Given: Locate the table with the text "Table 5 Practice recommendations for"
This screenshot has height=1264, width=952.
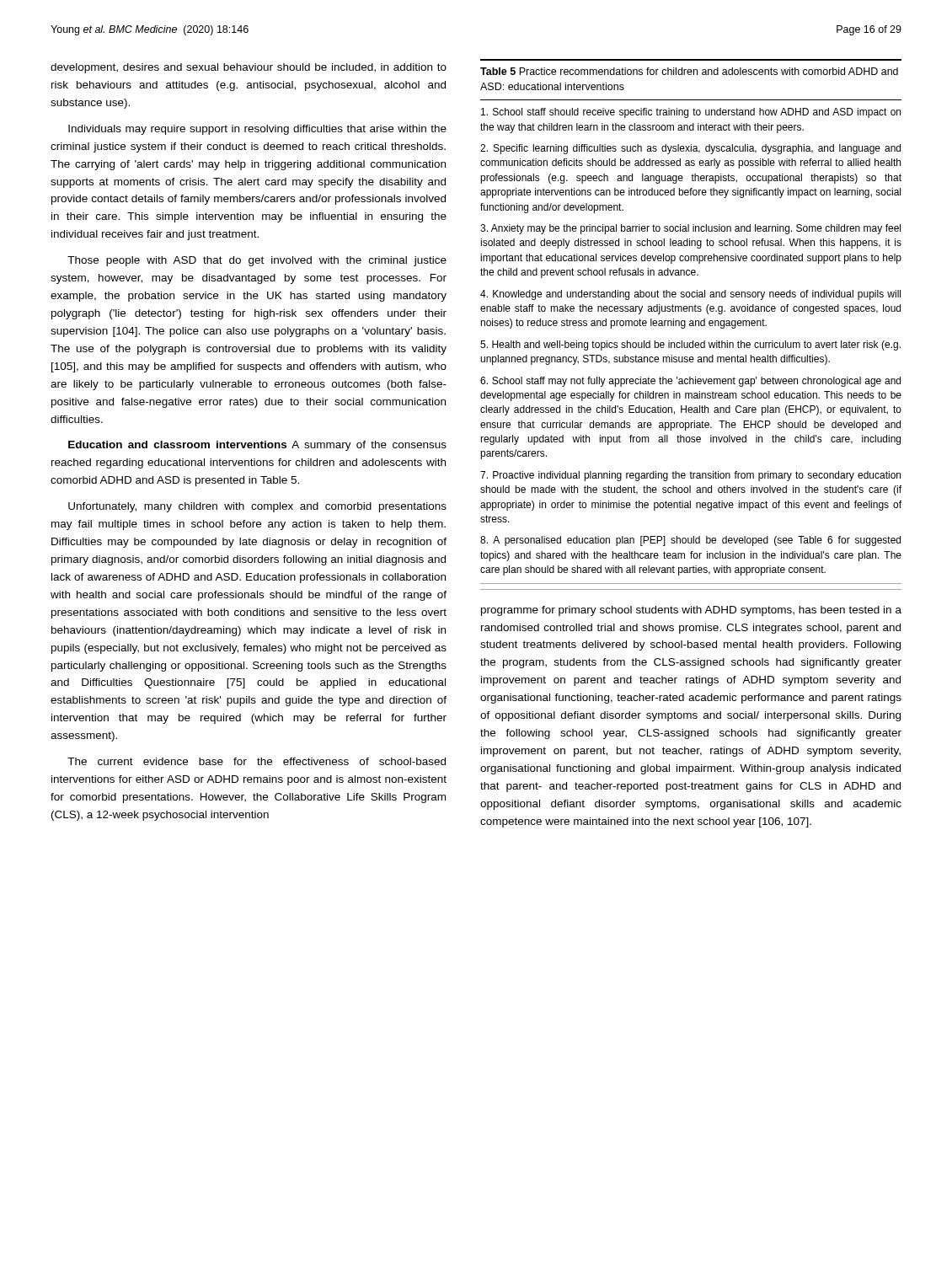Looking at the screenshot, I should [691, 324].
